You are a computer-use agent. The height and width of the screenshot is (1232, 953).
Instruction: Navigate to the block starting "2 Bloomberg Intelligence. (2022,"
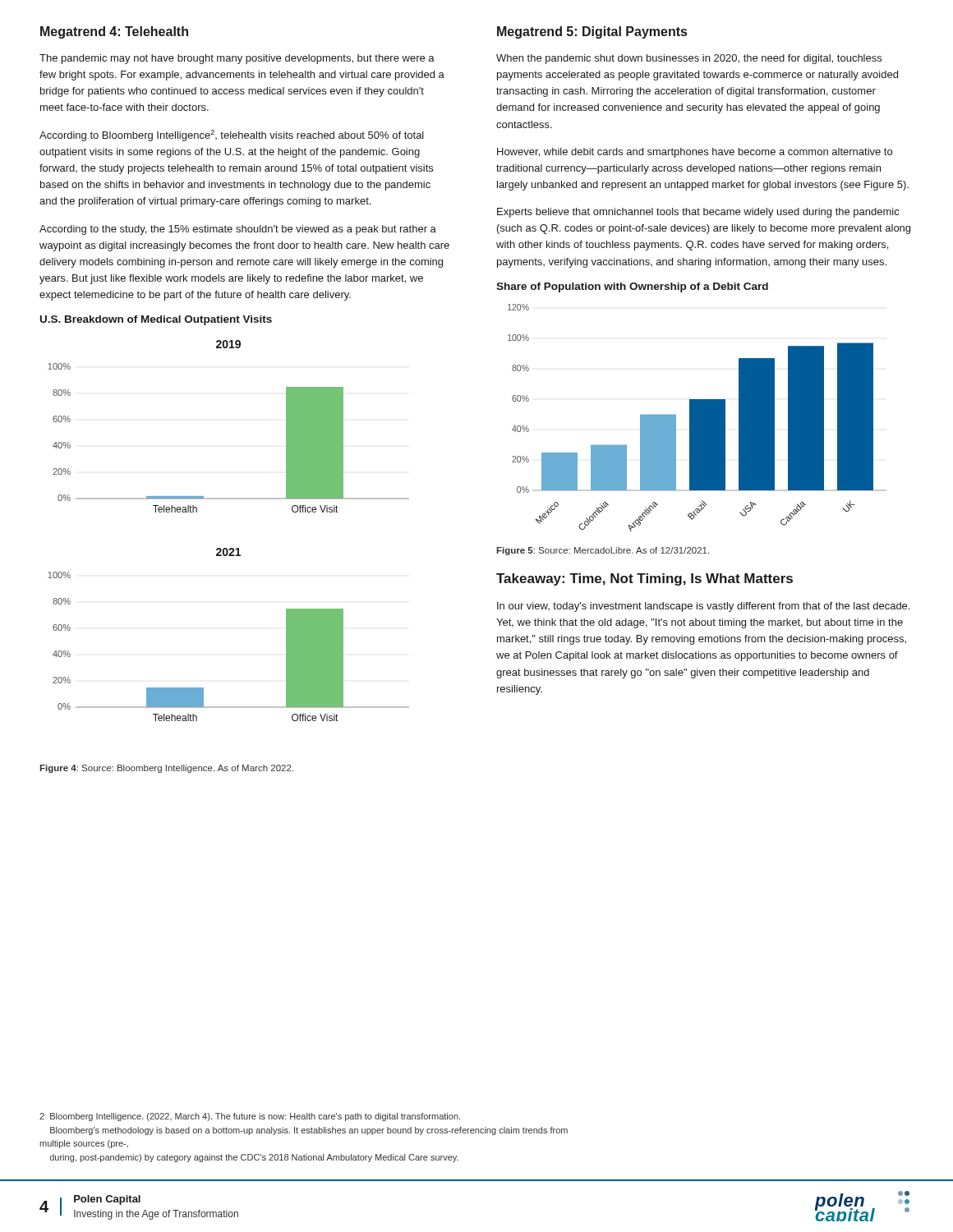(311, 1137)
